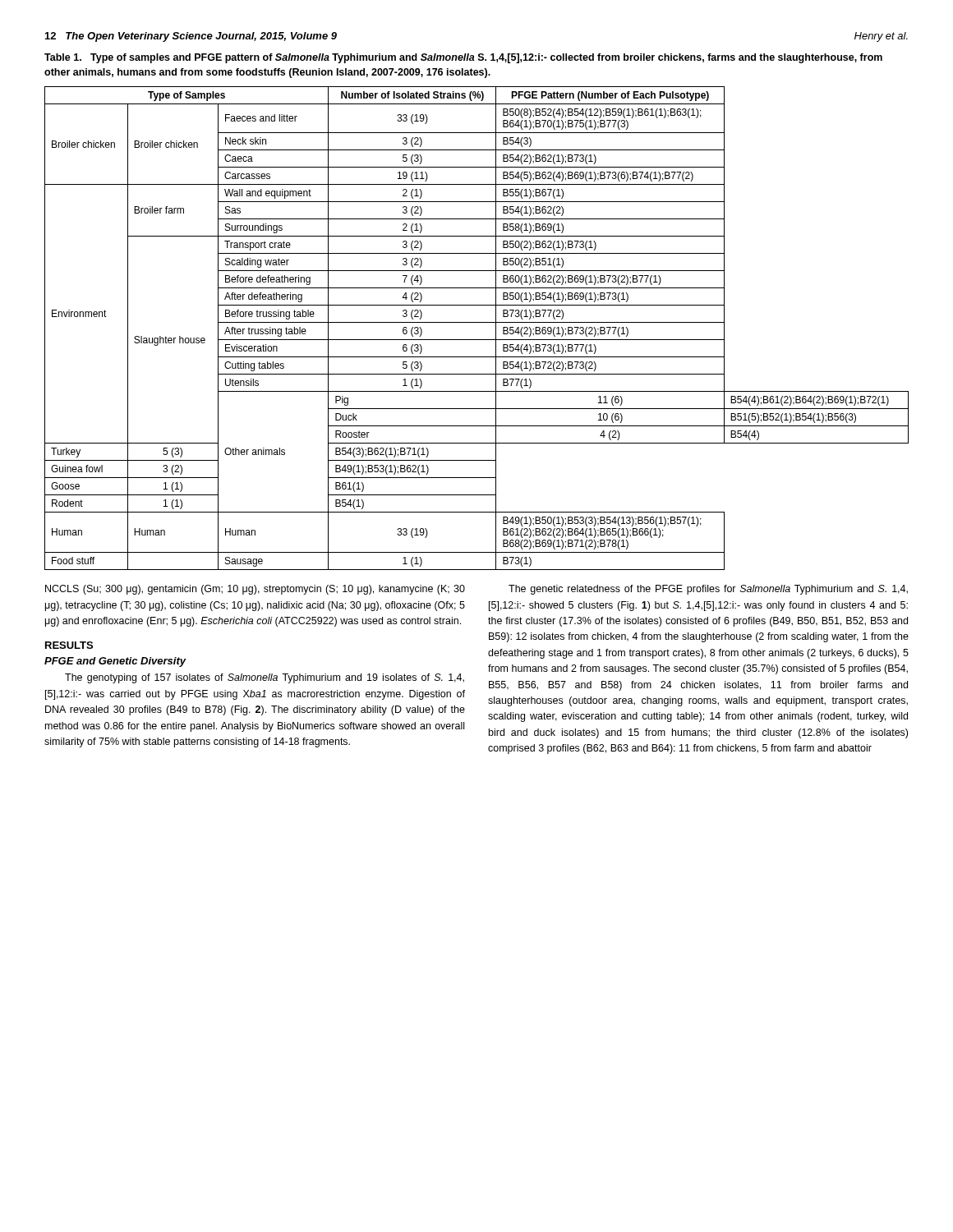
Task: Select the caption containing "Table 1. Type of samples and PFGE"
Action: pyautogui.click(x=464, y=65)
